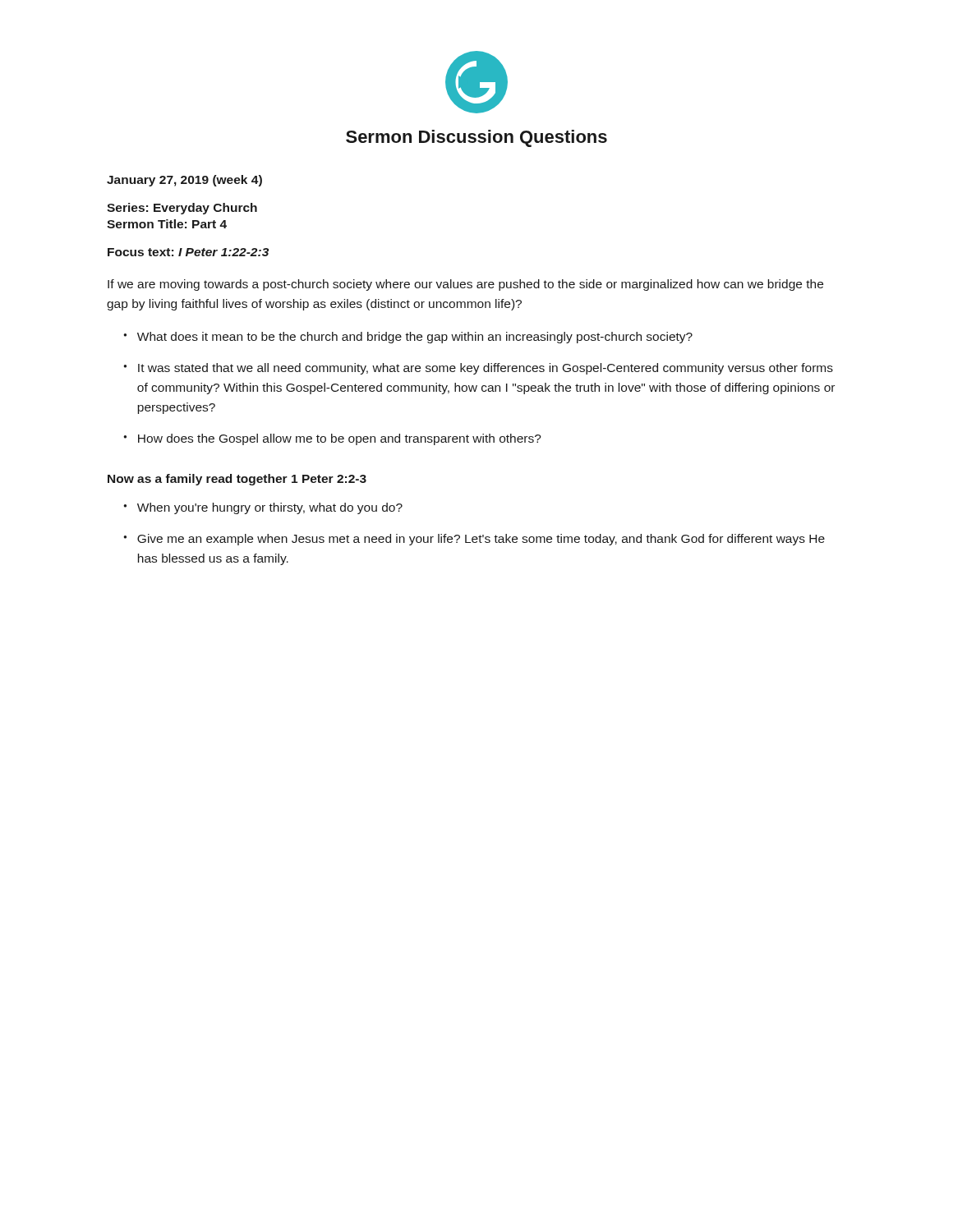Locate the text "Series: Everyday Church Sermon Title: Part 4"
The image size is (953, 1232).
[182, 209]
